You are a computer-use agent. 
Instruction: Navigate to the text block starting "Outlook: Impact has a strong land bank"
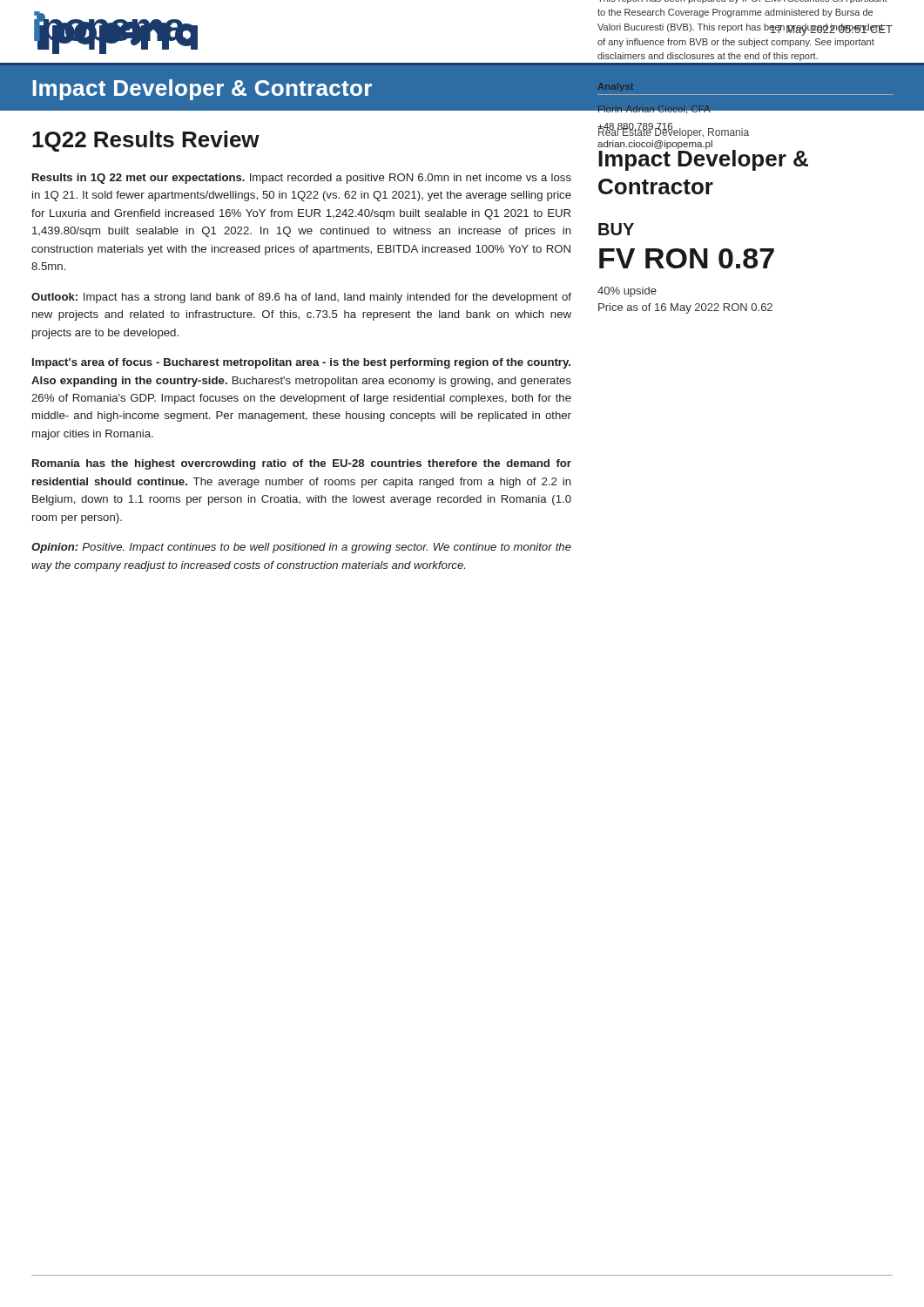pos(301,314)
